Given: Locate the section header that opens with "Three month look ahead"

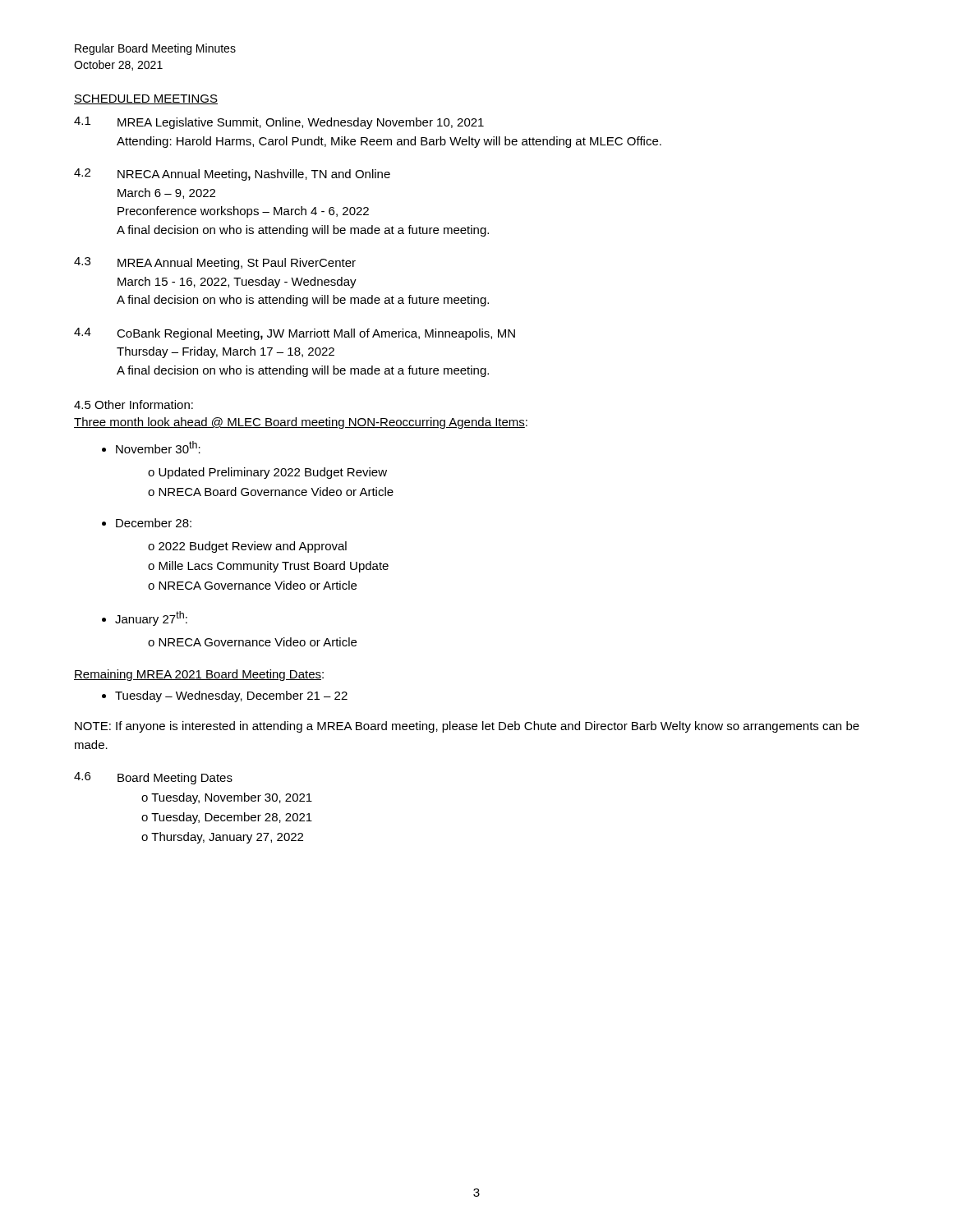Looking at the screenshot, I should click(x=301, y=422).
